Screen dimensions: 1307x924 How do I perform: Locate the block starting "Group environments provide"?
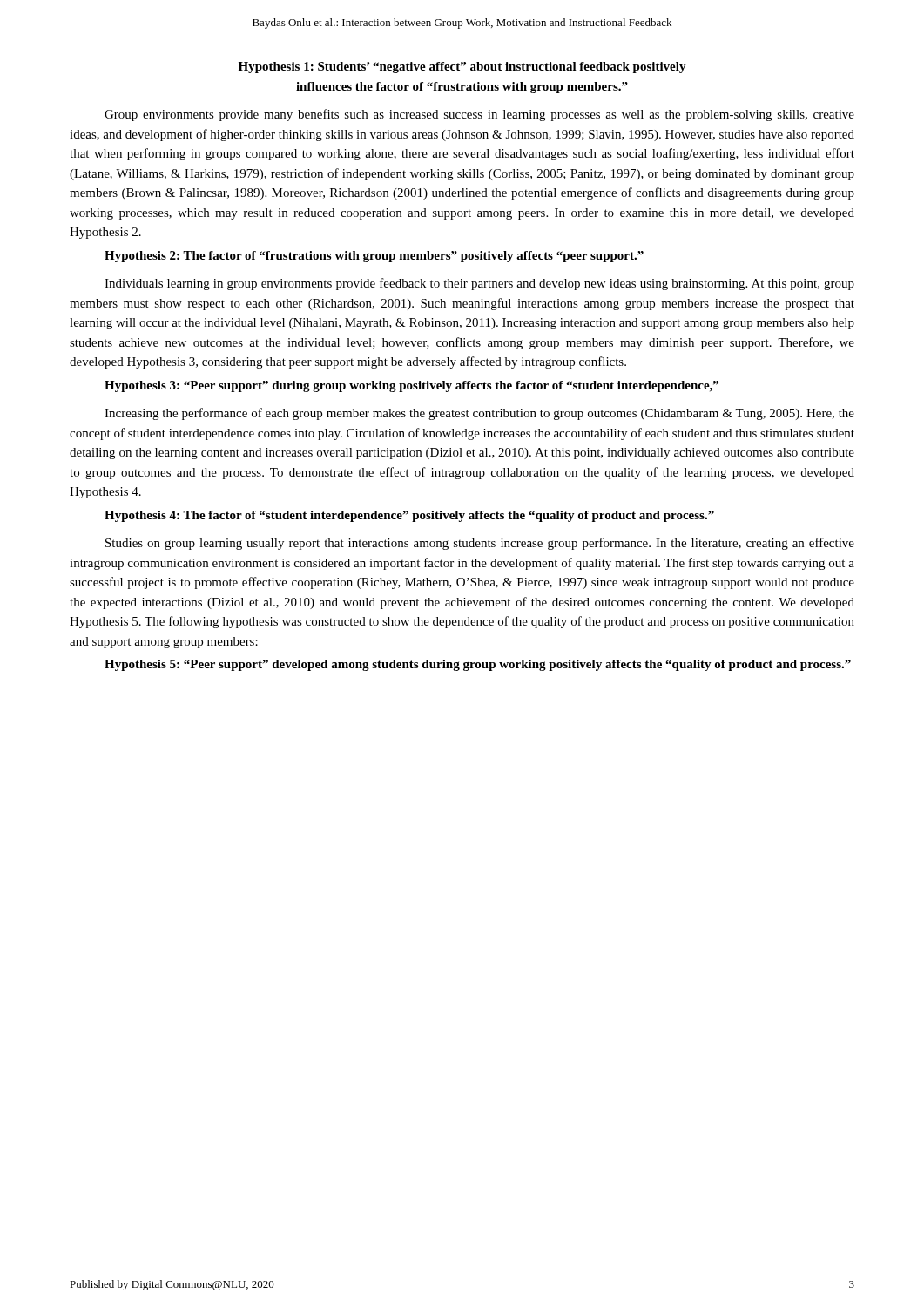[x=462, y=173]
